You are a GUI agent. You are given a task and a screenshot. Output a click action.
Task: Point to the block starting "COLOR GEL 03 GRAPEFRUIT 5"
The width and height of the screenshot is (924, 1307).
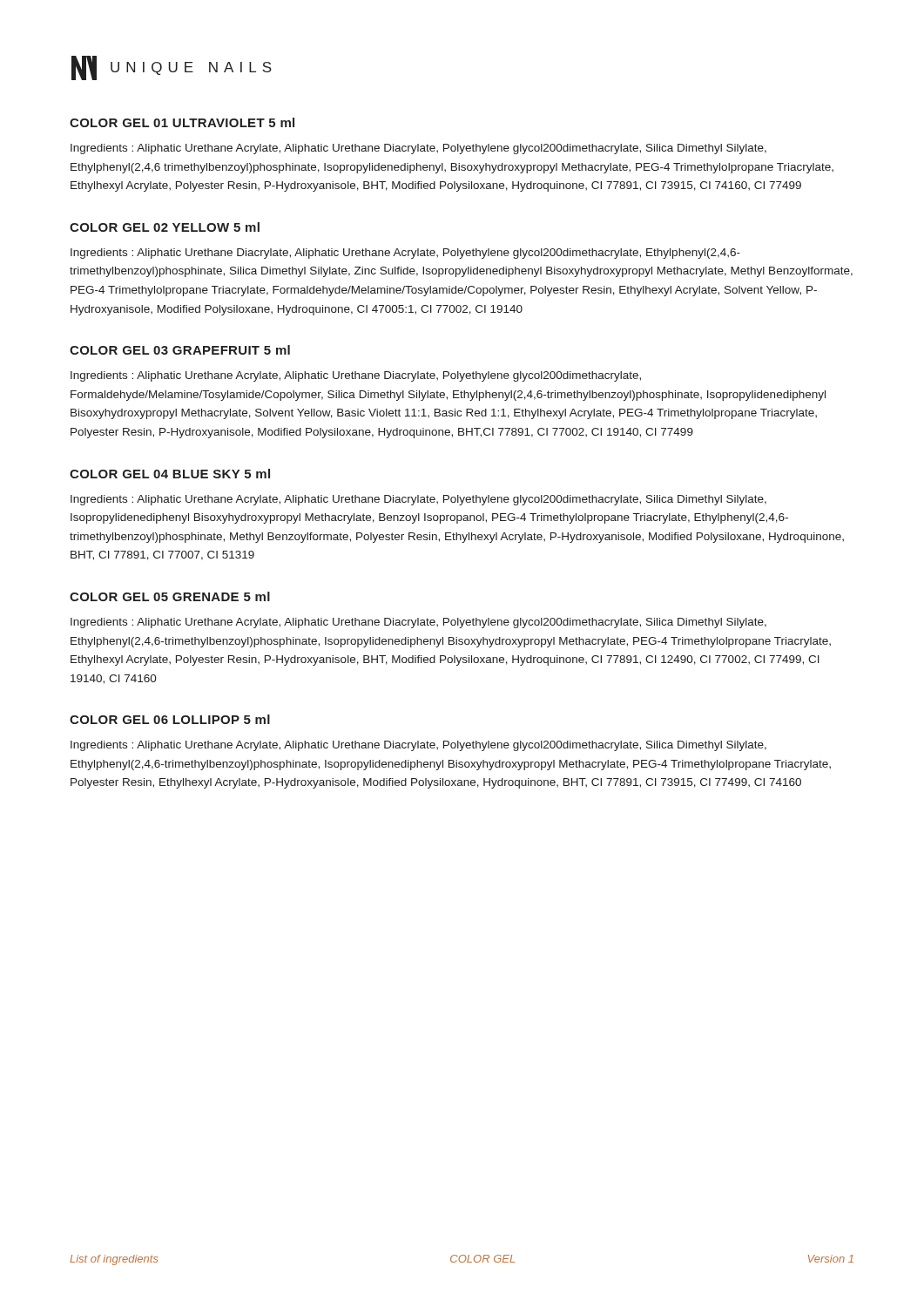click(180, 350)
